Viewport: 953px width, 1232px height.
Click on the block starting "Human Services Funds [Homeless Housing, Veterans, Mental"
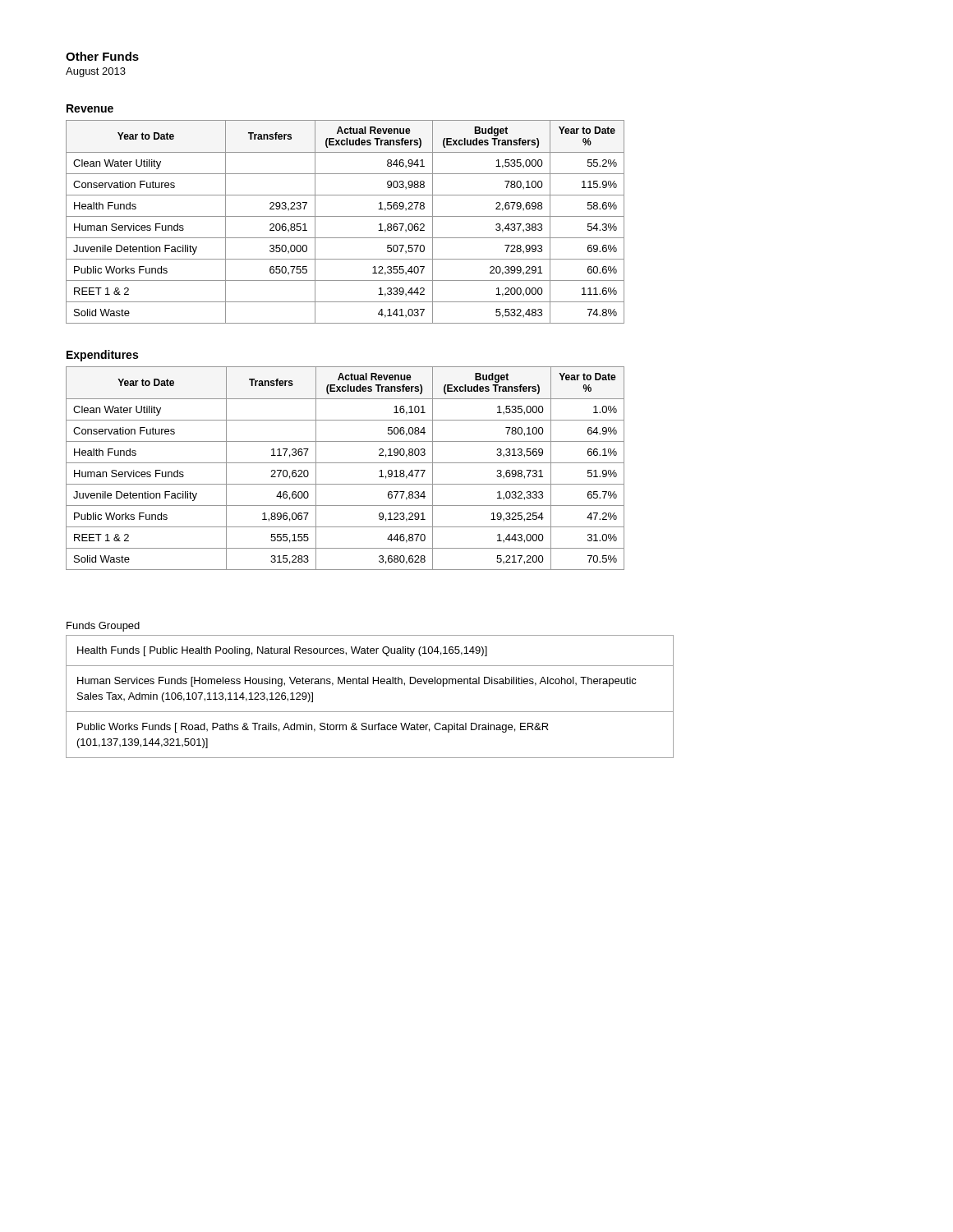click(357, 688)
